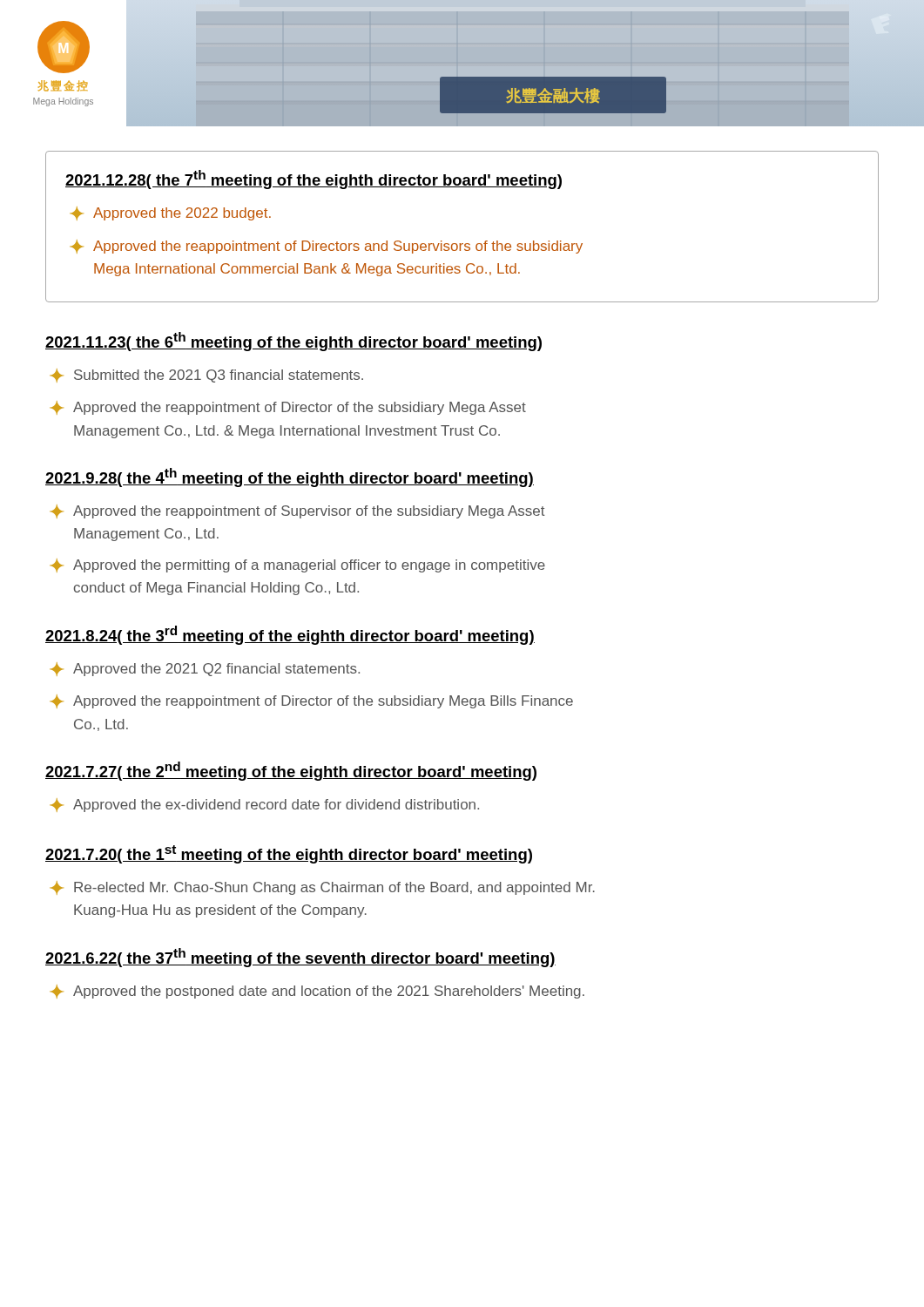Locate the block of text that opens with "✦ Re-elected Mr. Chao-Shun Chang as Chairman"

tap(322, 899)
